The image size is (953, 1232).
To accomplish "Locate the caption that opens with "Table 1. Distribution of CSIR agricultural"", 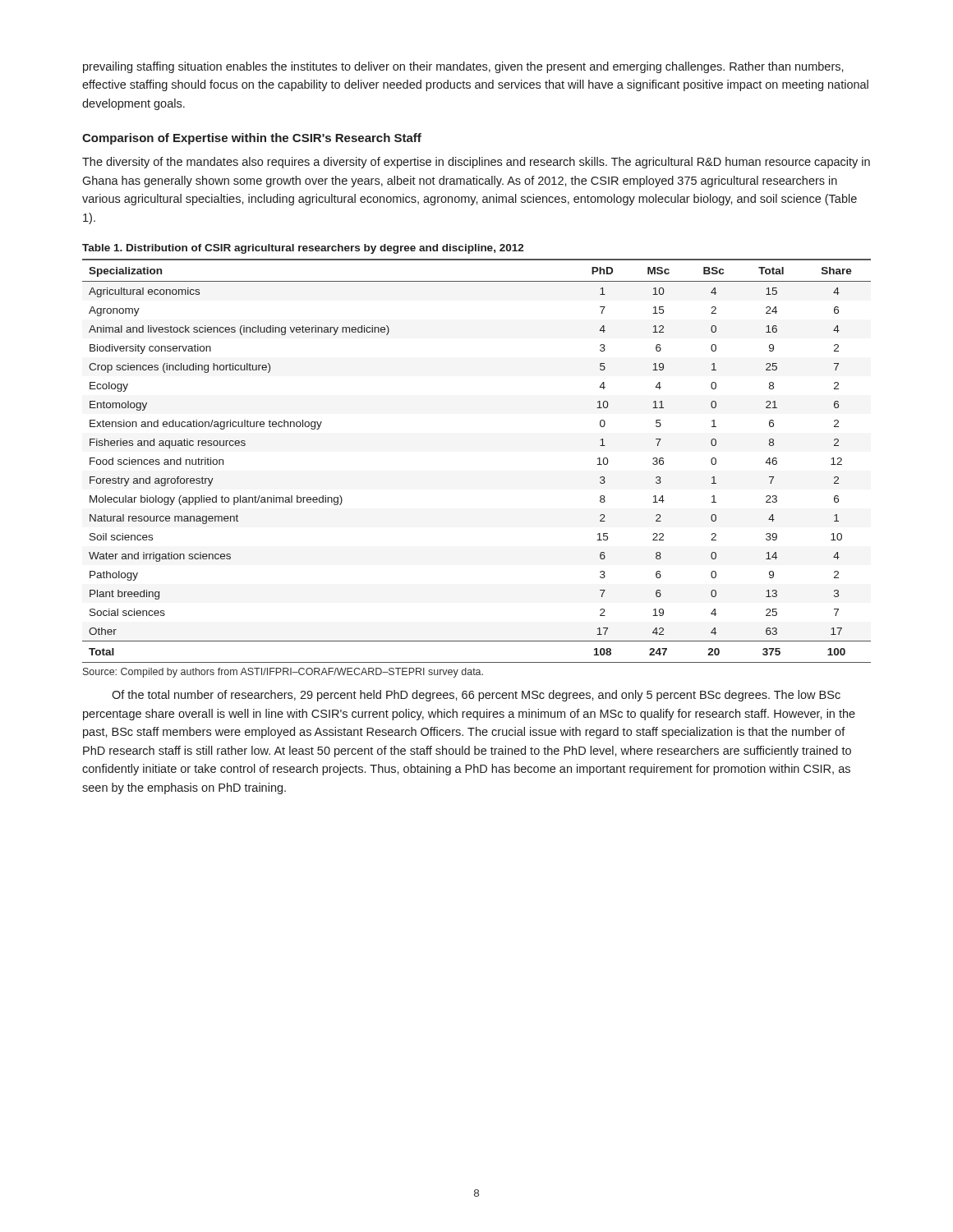I will 303,248.
